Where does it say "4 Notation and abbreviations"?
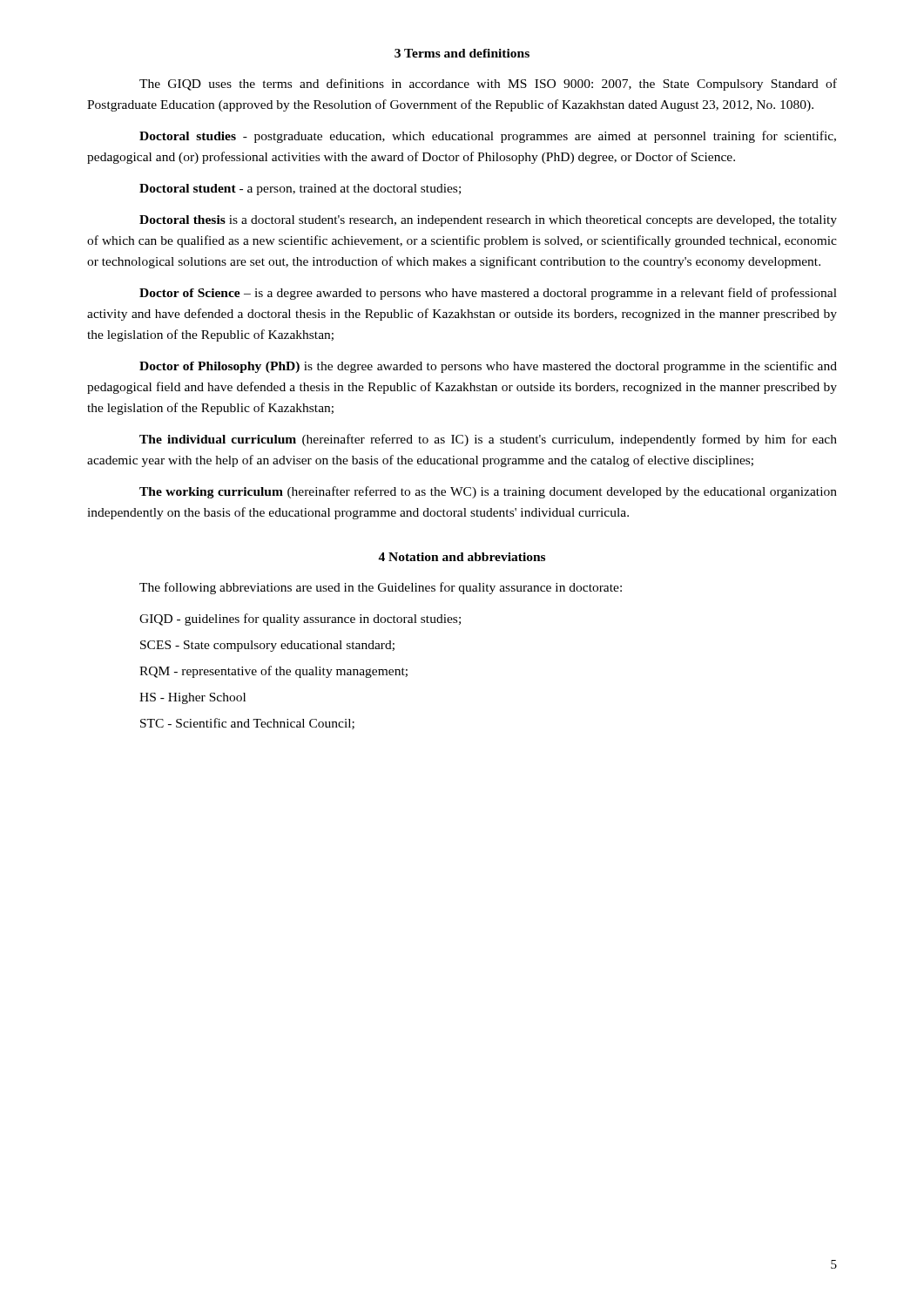924x1307 pixels. [x=462, y=557]
